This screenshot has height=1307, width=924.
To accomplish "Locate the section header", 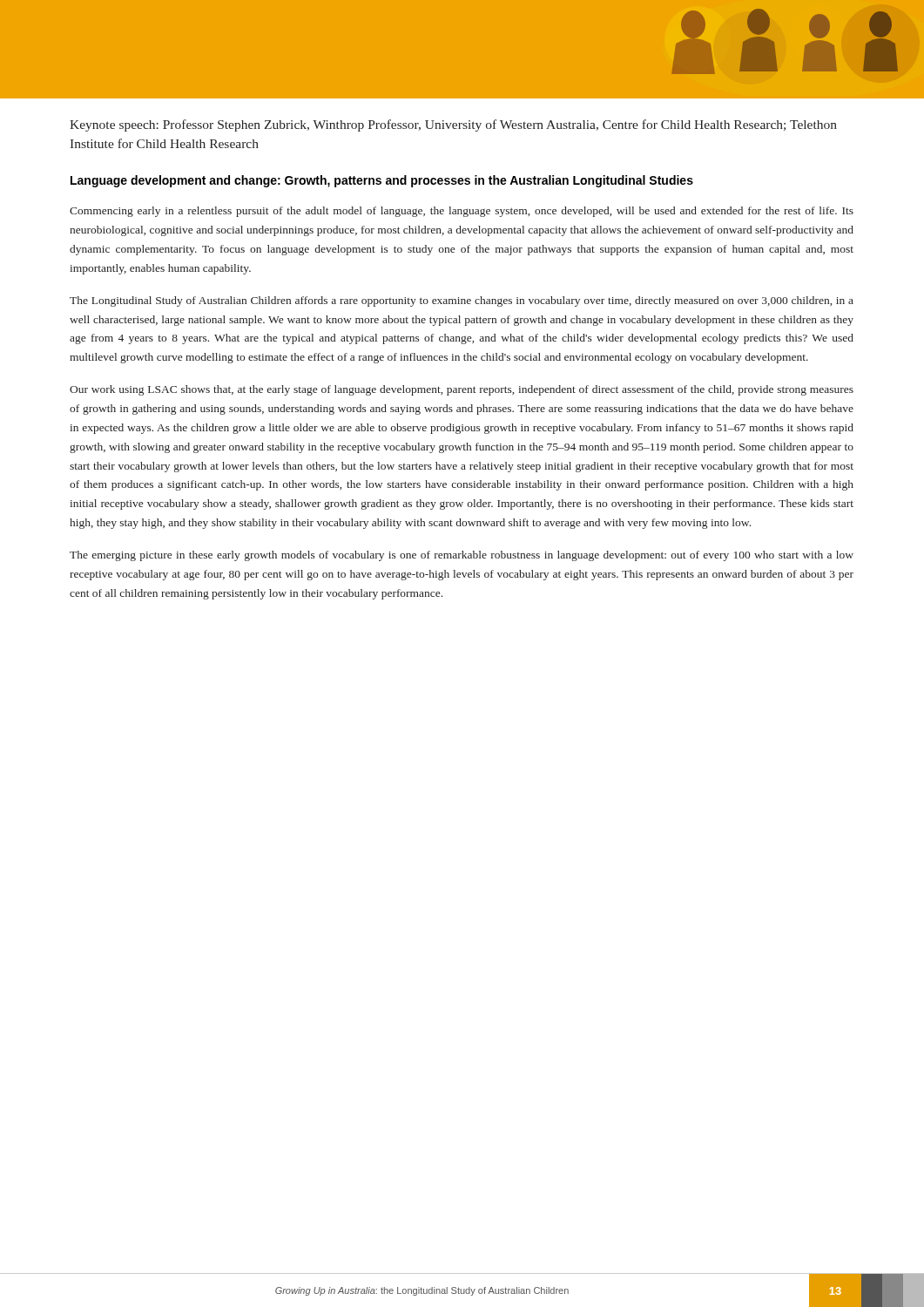I will click(x=381, y=180).
